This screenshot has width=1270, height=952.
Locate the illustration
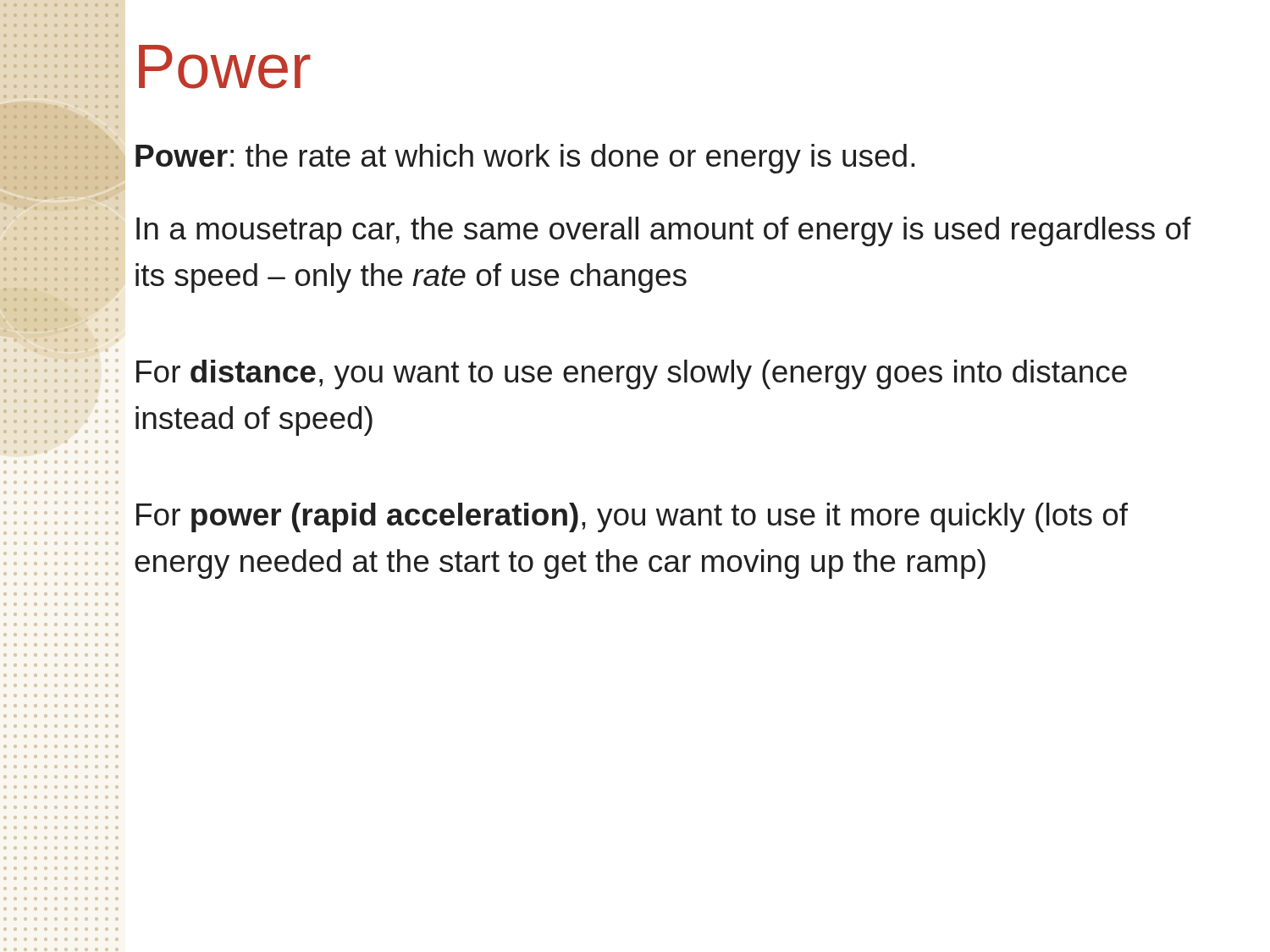[63, 476]
